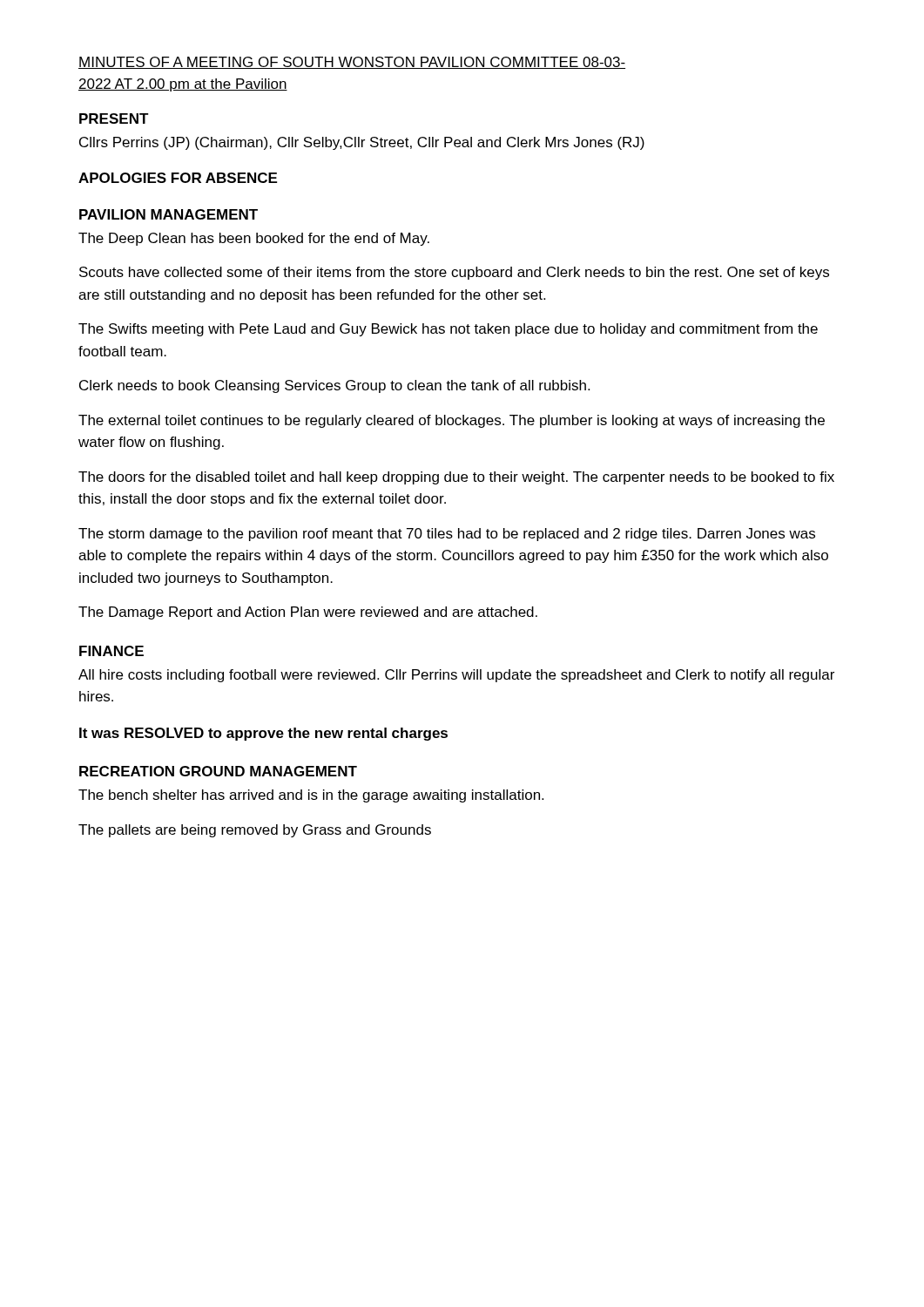Locate the text block that says "It was RESOLVED to approve the new"

263,733
